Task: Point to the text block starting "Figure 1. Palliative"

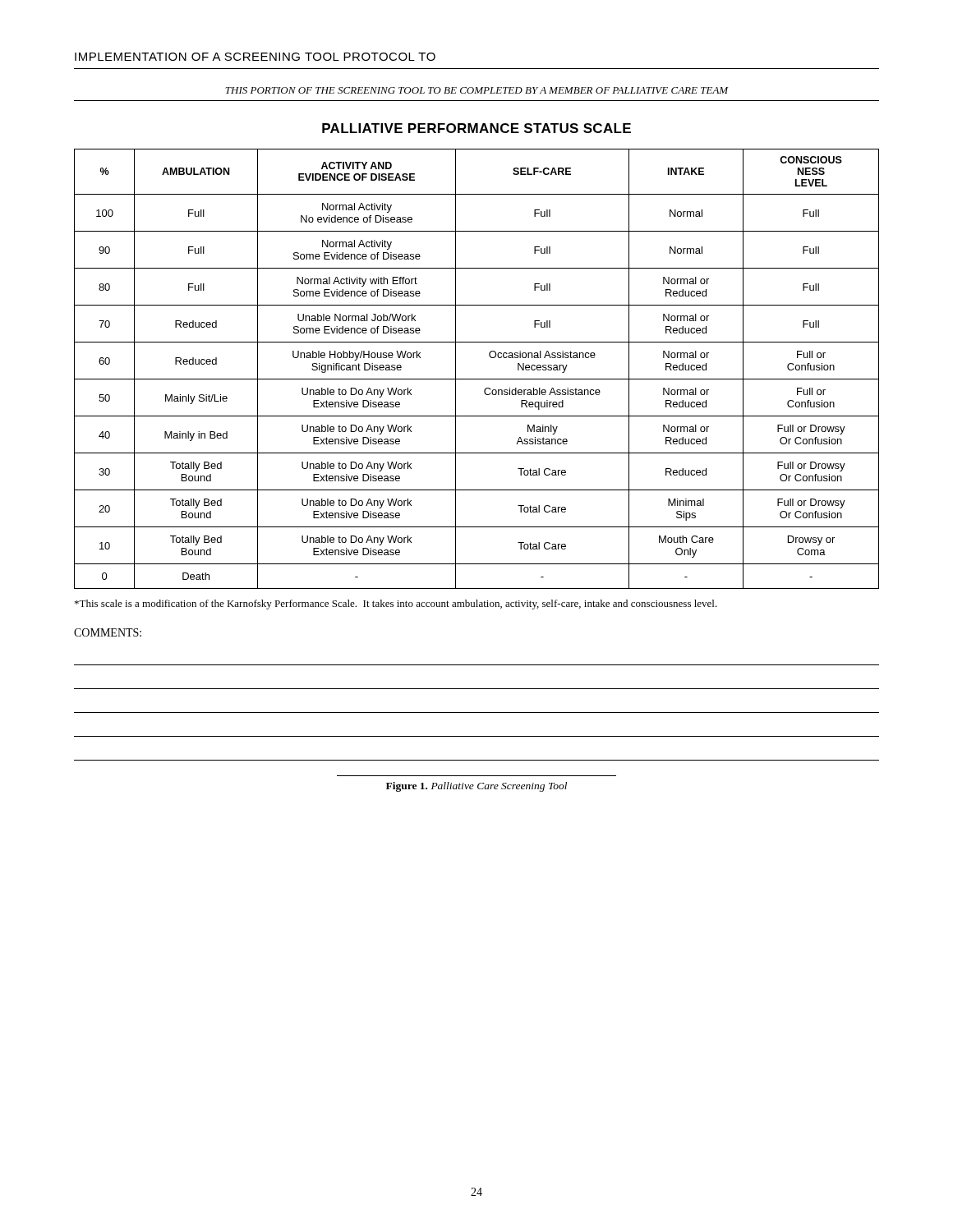Action: [x=476, y=785]
